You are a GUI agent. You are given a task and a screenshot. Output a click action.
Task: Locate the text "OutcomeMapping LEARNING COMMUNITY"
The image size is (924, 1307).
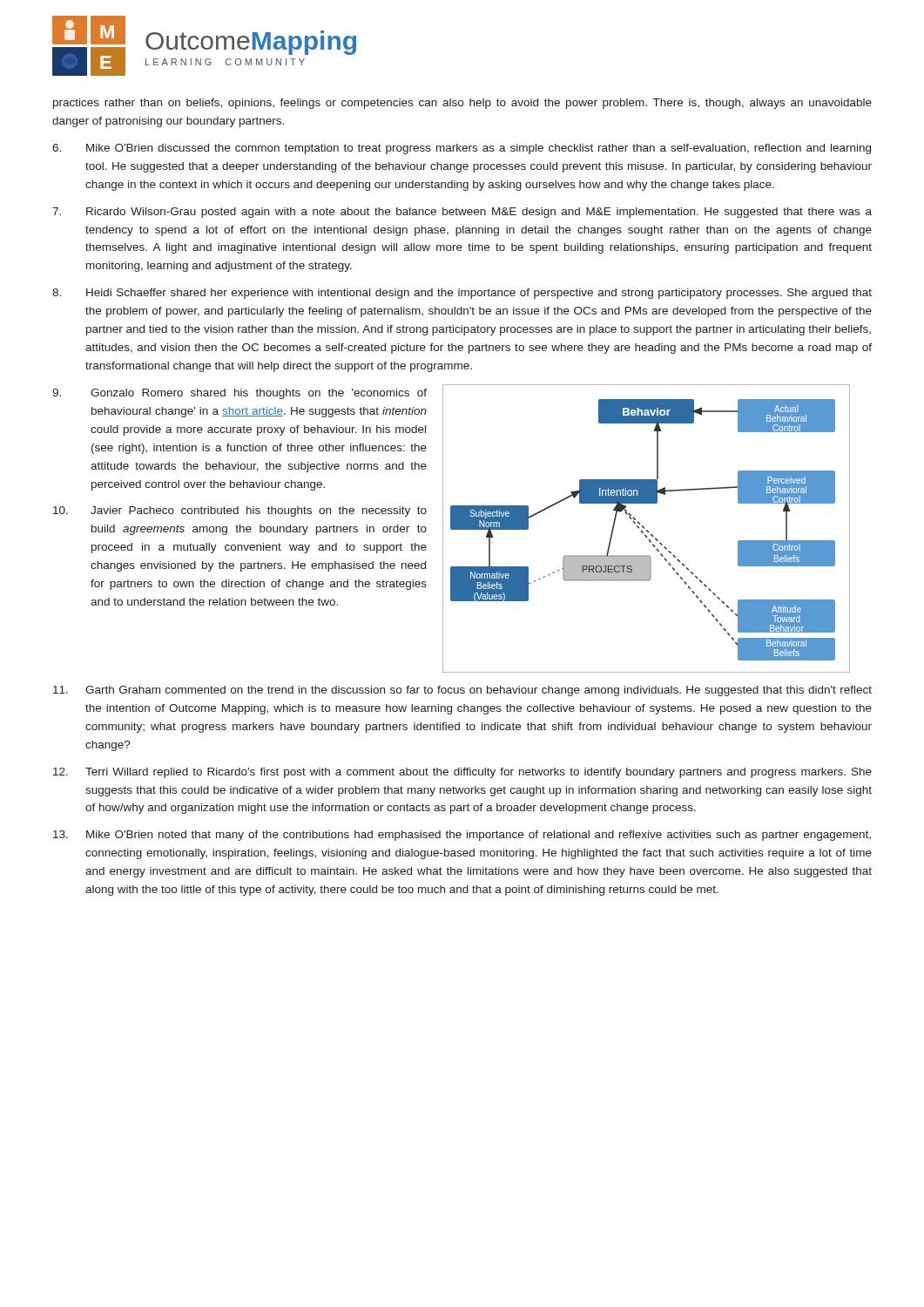point(251,46)
